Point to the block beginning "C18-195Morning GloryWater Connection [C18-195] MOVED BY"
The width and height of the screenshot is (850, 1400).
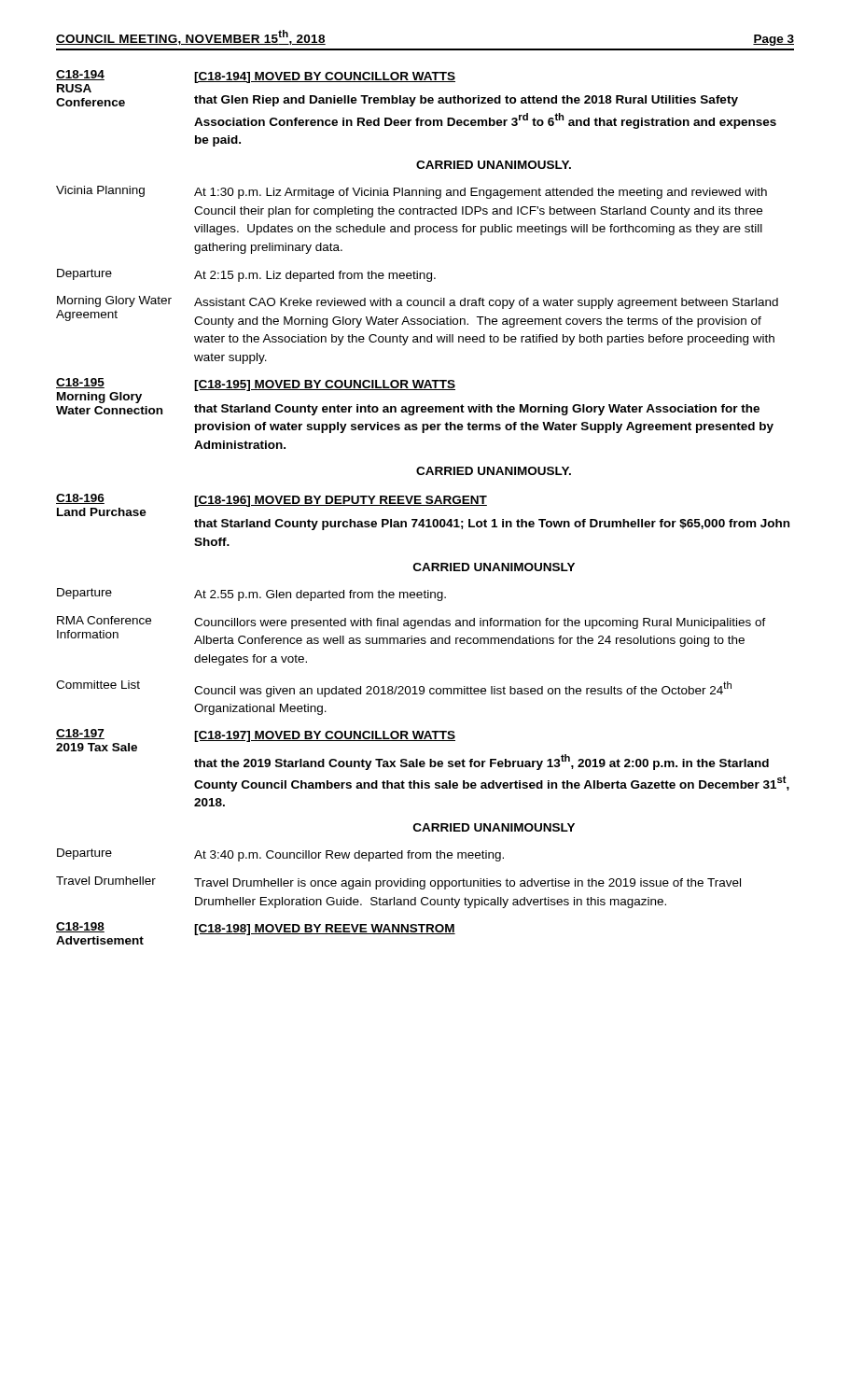(x=425, y=415)
